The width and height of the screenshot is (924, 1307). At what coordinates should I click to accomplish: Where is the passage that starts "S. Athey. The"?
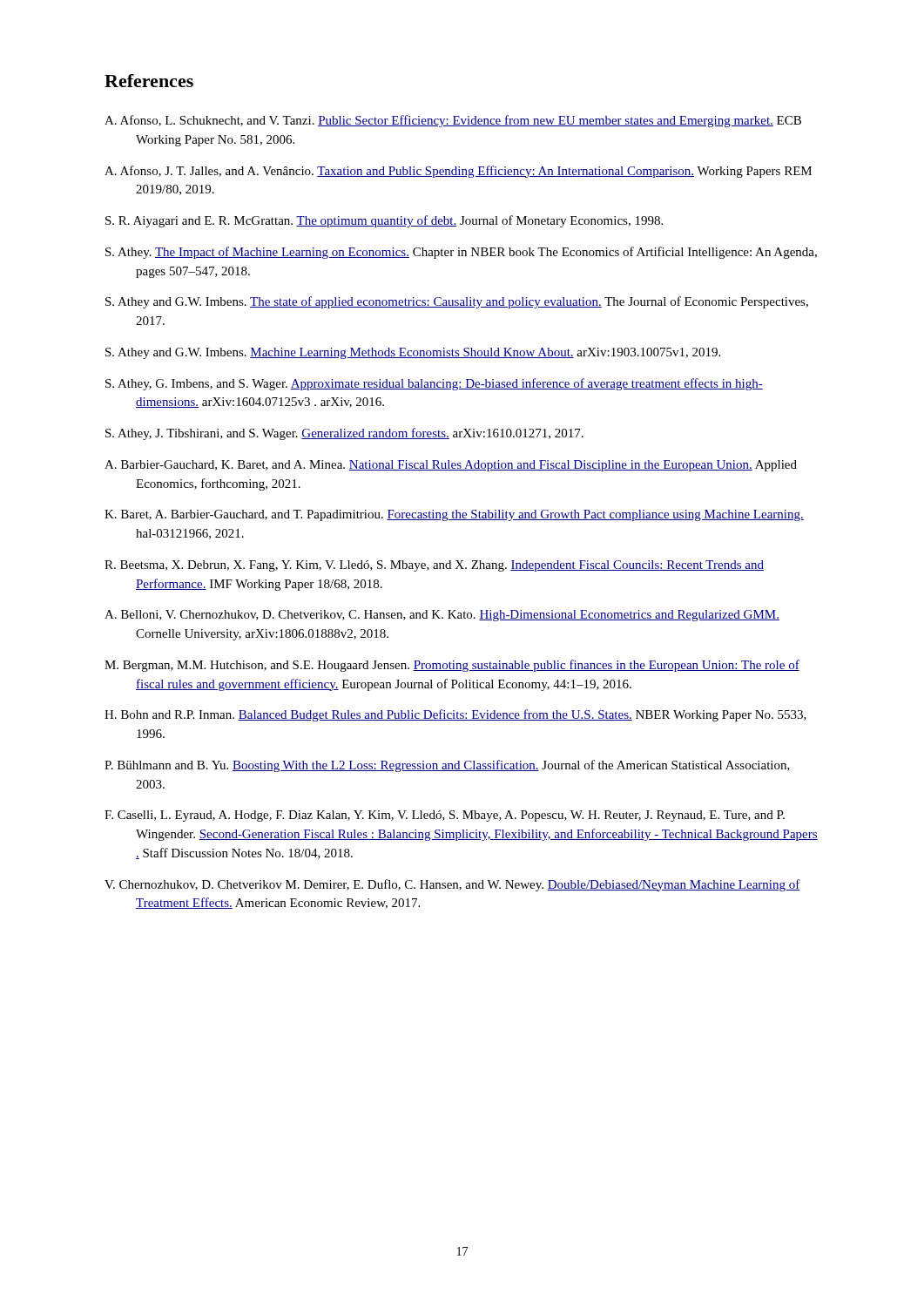[461, 261]
